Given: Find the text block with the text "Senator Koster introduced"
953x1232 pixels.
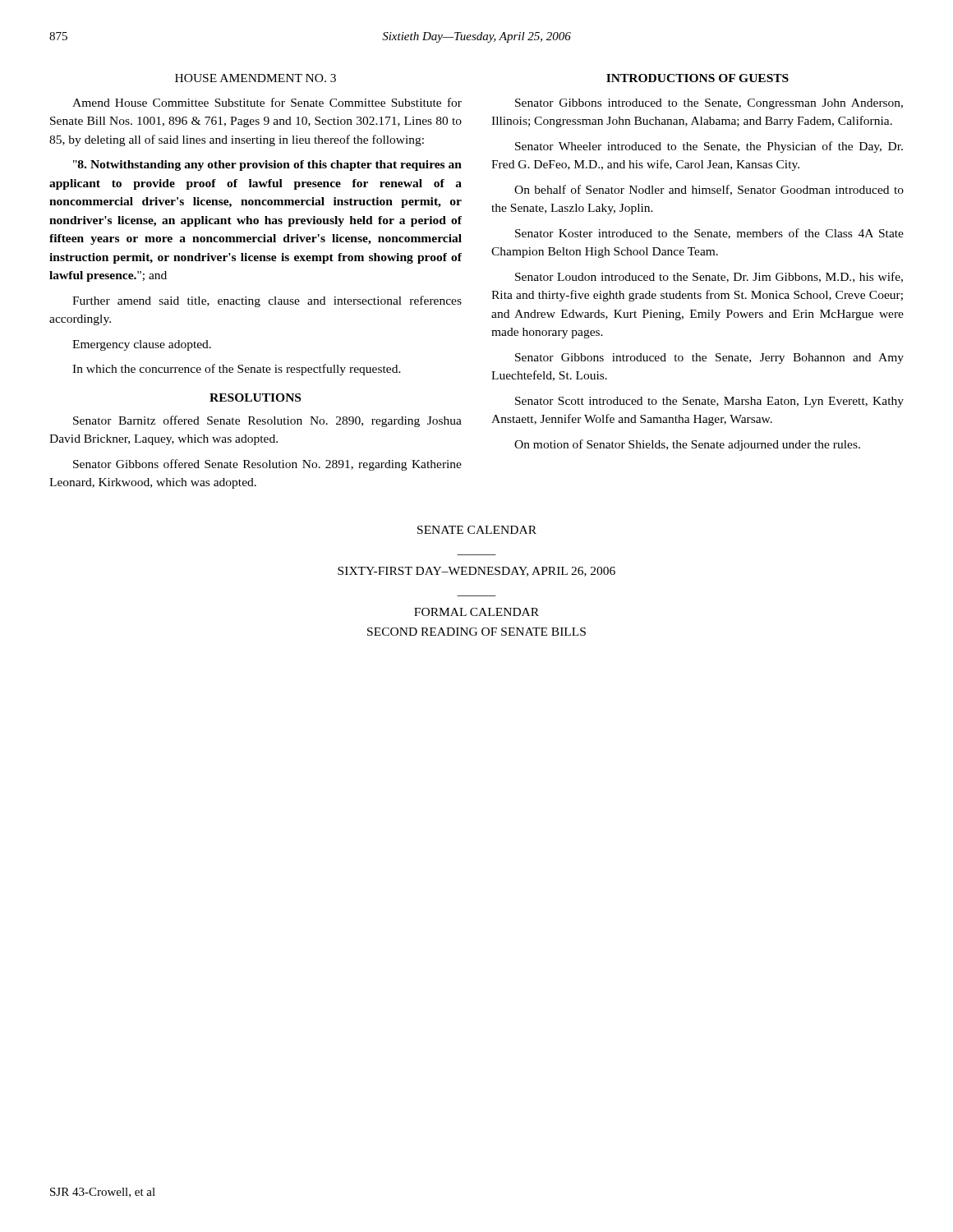Looking at the screenshot, I should 698,243.
